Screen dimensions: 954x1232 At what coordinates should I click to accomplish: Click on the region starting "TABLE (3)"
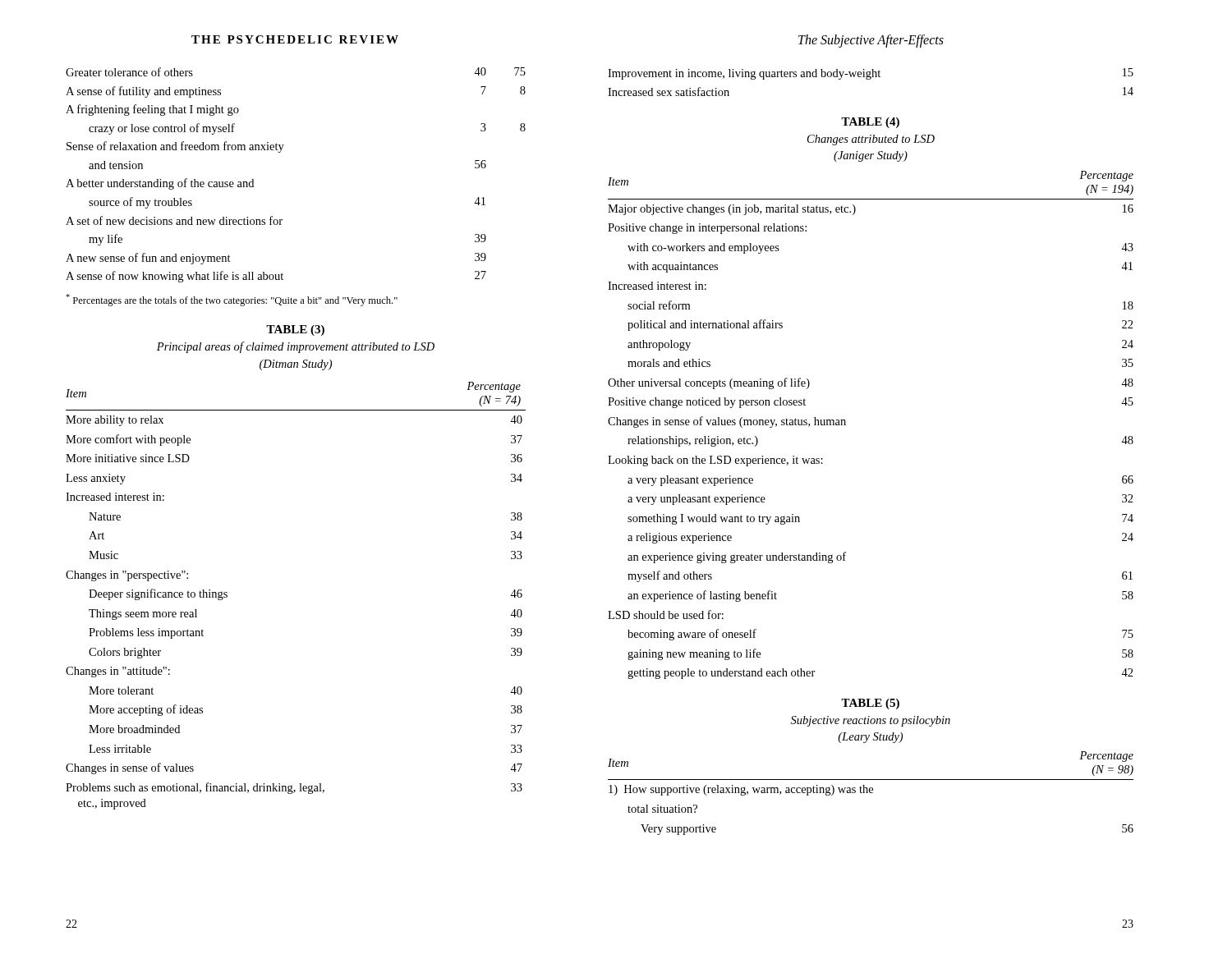click(296, 330)
